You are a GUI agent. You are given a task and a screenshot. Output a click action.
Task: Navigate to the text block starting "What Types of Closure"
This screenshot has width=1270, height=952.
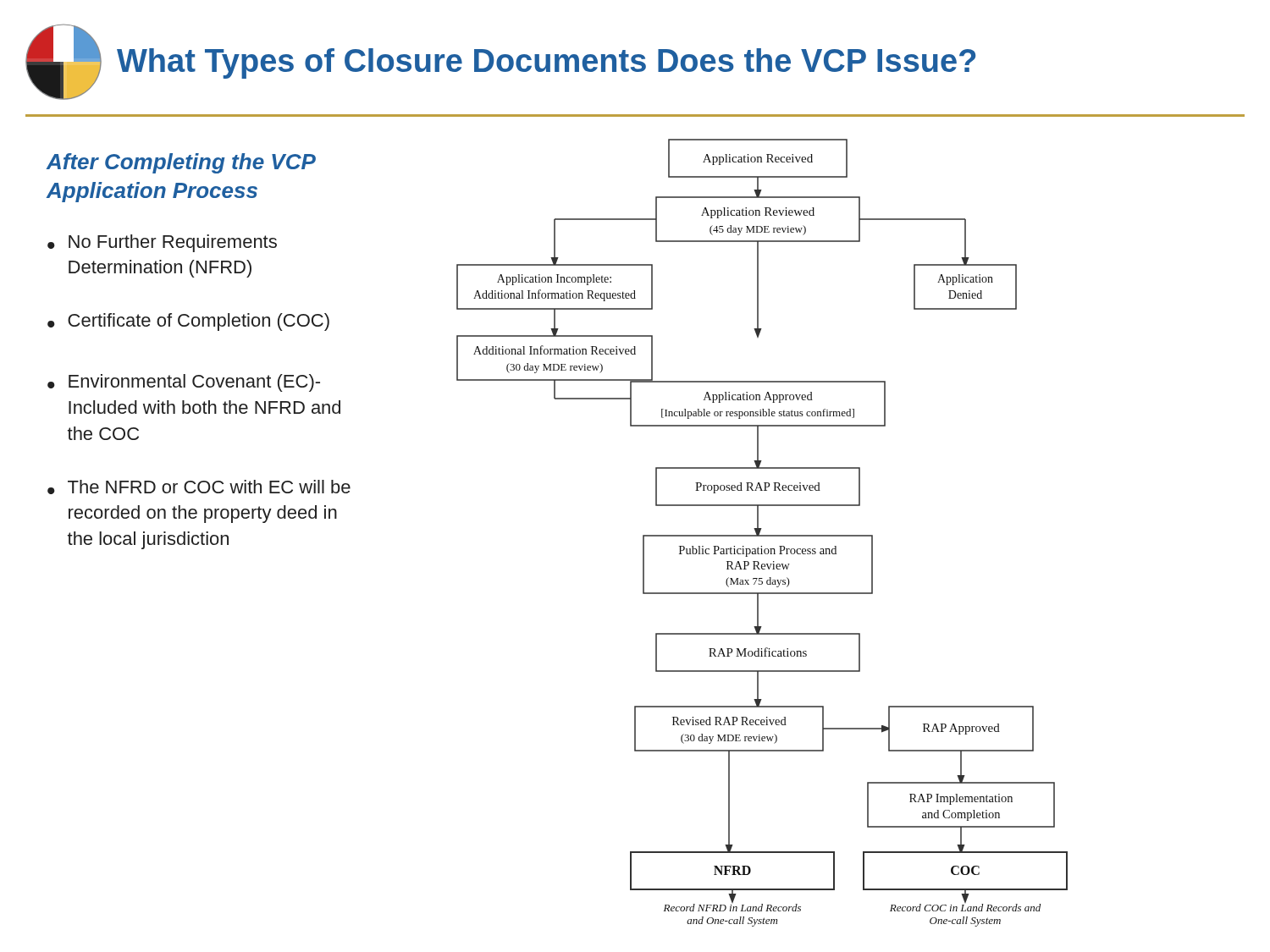[x=547, y=61]
